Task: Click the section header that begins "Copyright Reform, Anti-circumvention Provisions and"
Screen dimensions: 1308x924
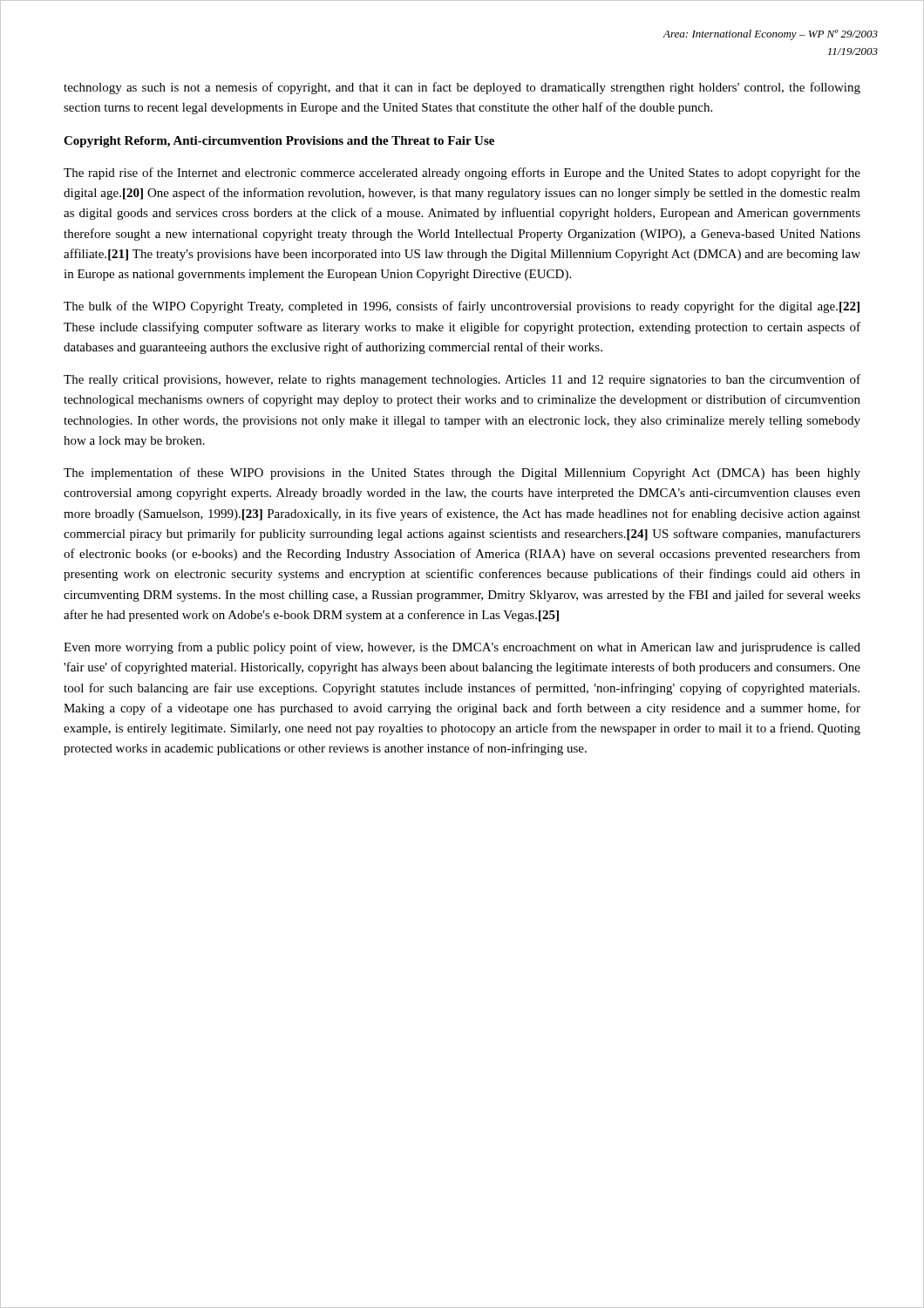Action: (279, 140)
